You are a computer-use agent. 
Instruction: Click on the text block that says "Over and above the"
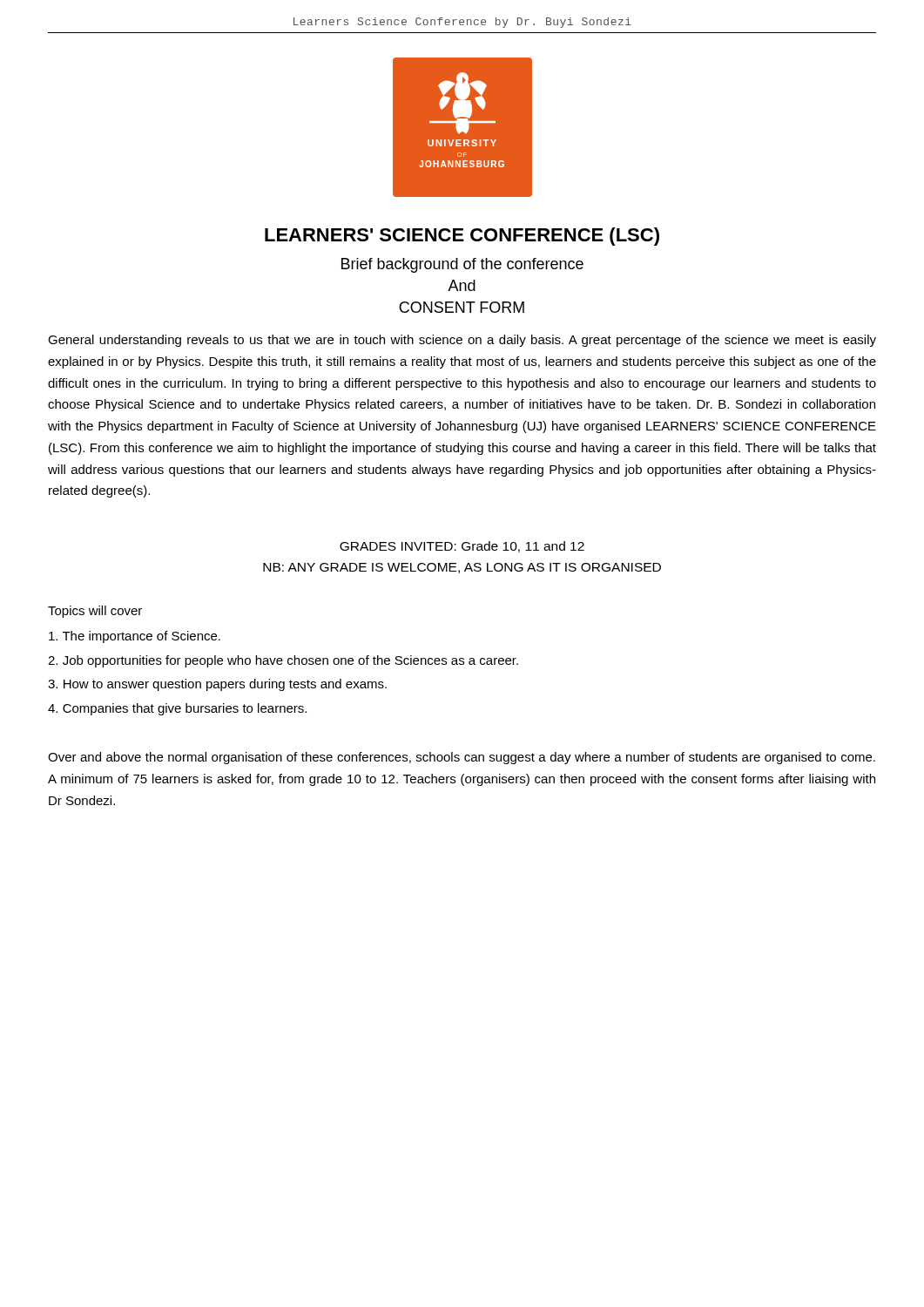[x=462, y=778]
